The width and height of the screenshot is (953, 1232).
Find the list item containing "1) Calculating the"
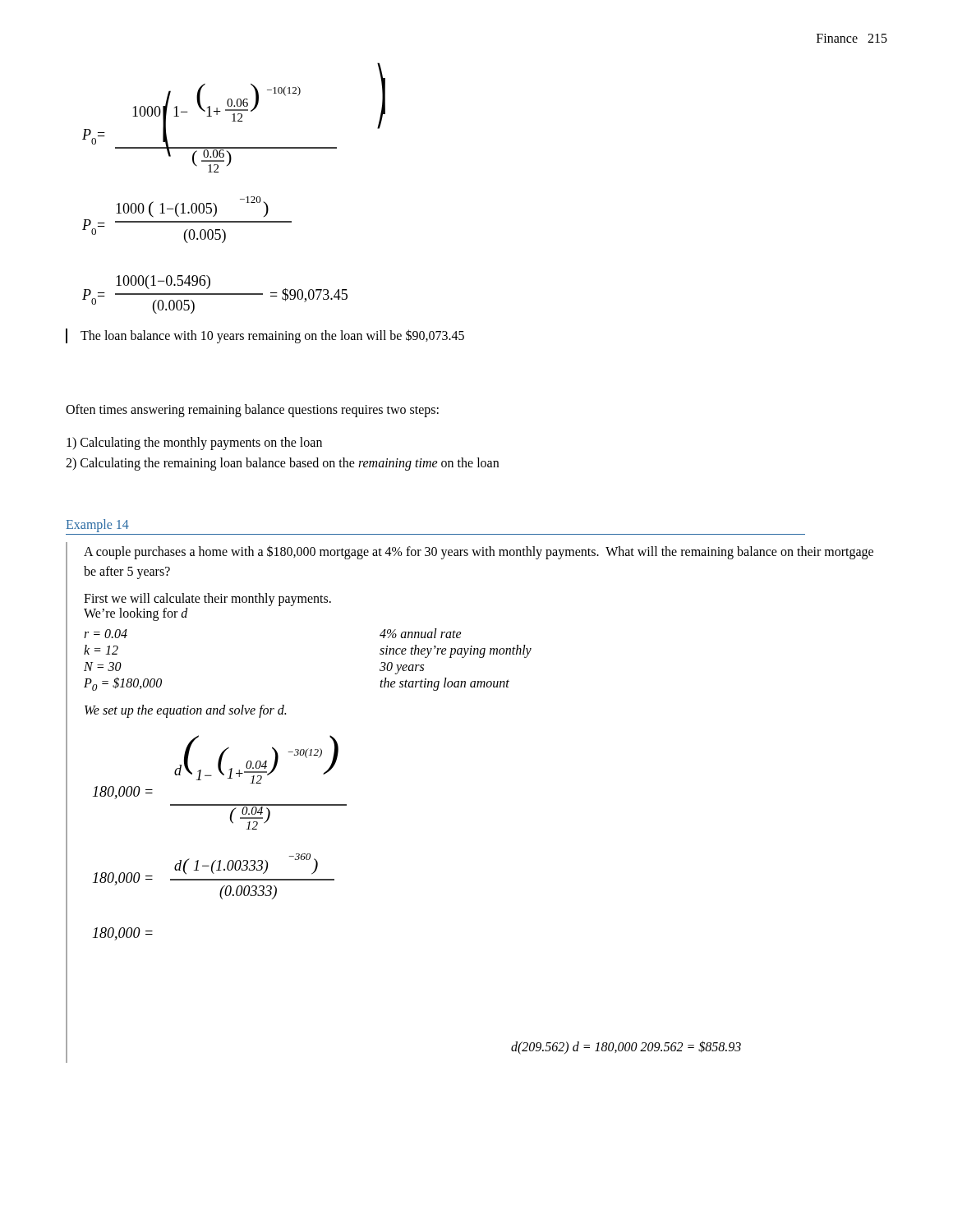194,442
